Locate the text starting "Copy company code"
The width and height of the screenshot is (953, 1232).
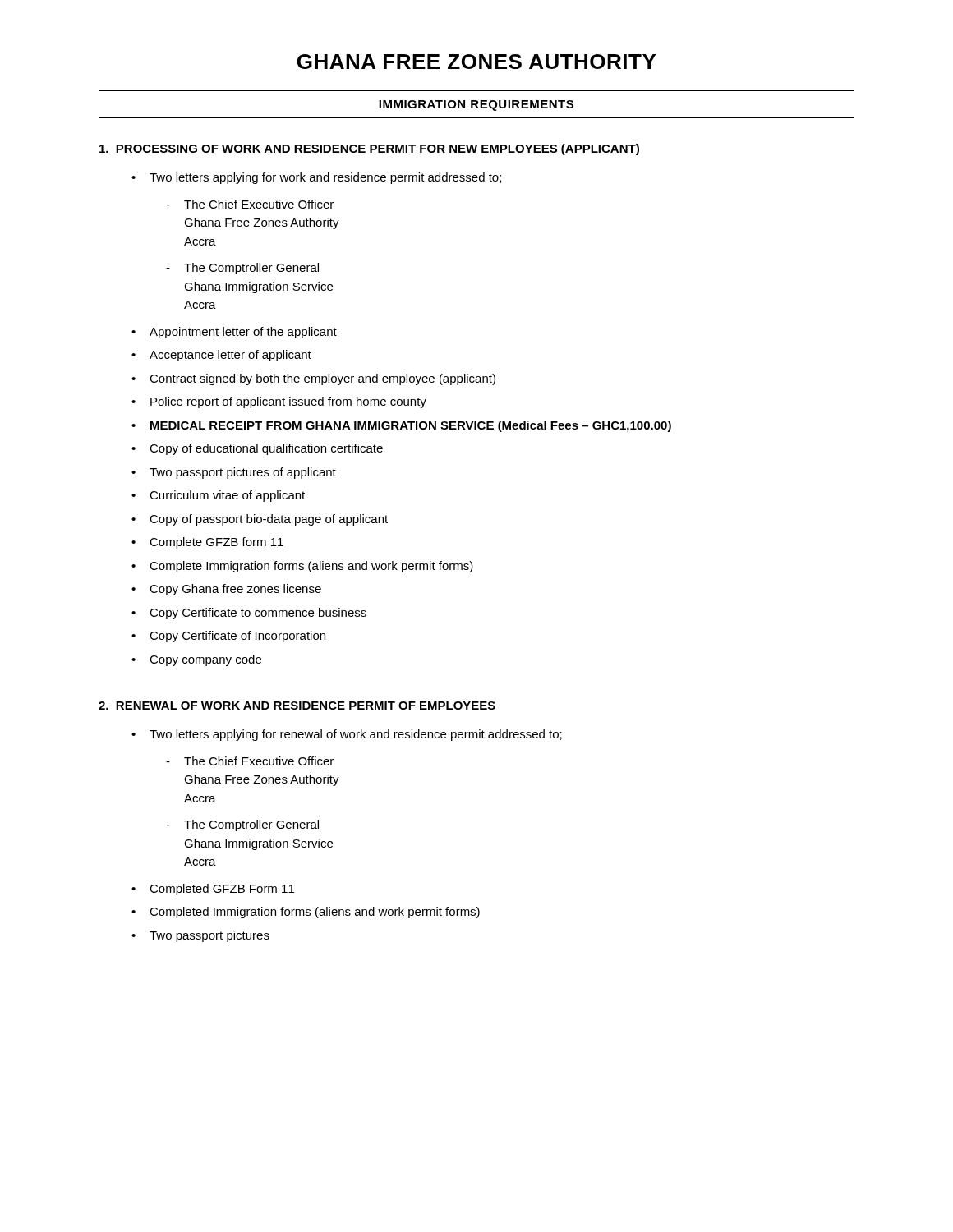pos(206,659)
